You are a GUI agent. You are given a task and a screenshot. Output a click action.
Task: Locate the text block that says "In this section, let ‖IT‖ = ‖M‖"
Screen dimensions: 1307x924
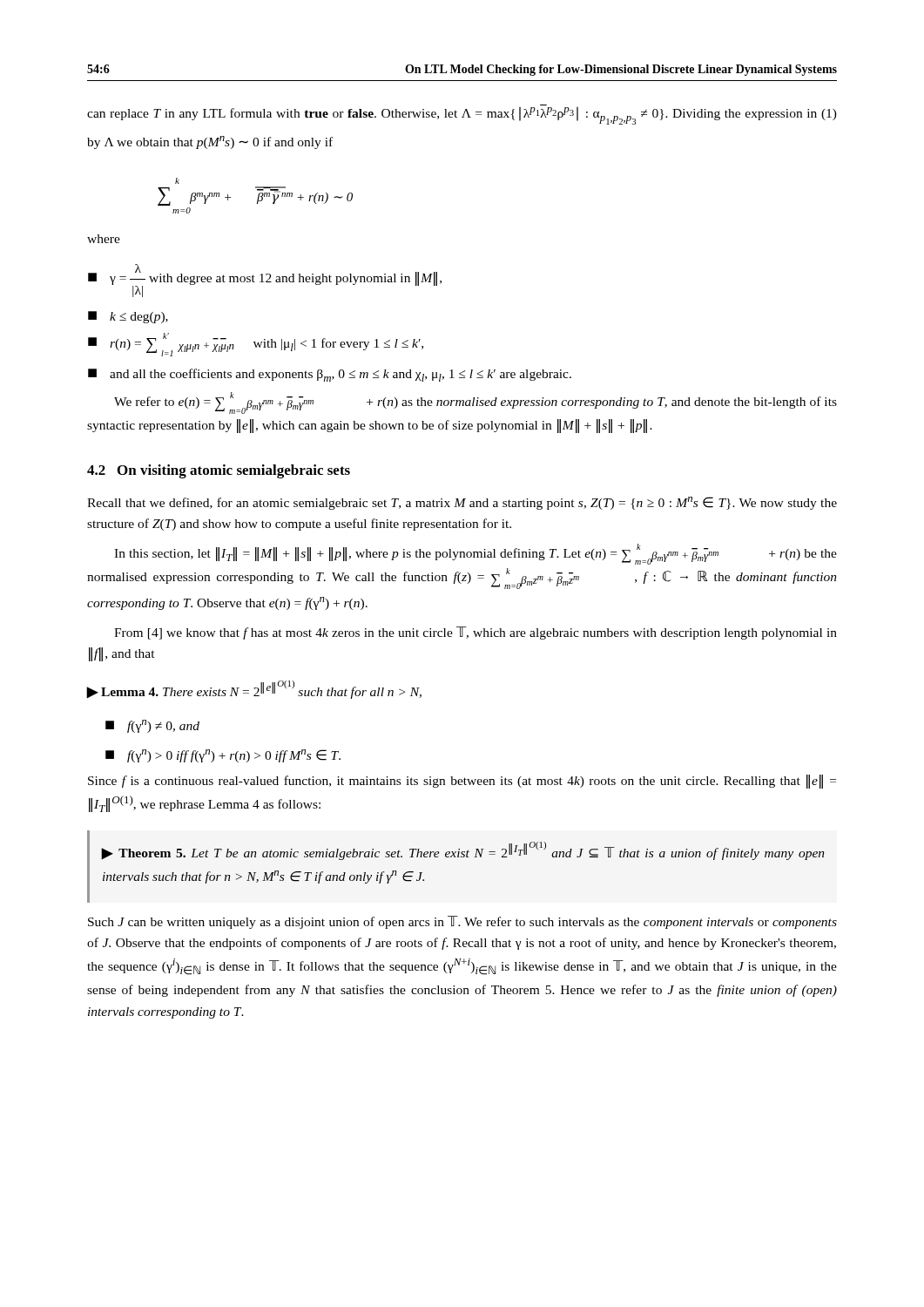tap(462, 578)
